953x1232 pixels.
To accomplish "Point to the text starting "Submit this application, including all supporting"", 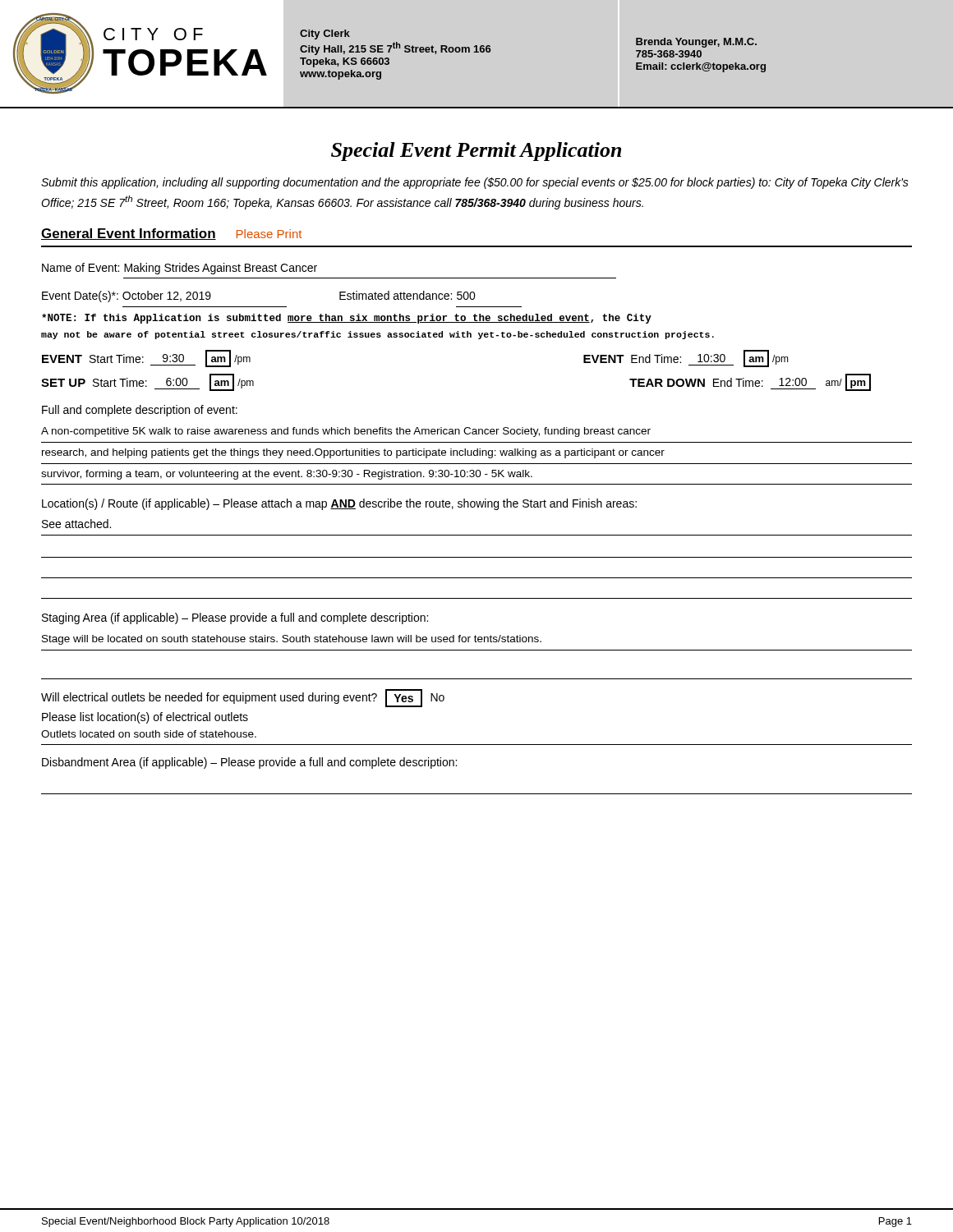I will coord(475,193).
